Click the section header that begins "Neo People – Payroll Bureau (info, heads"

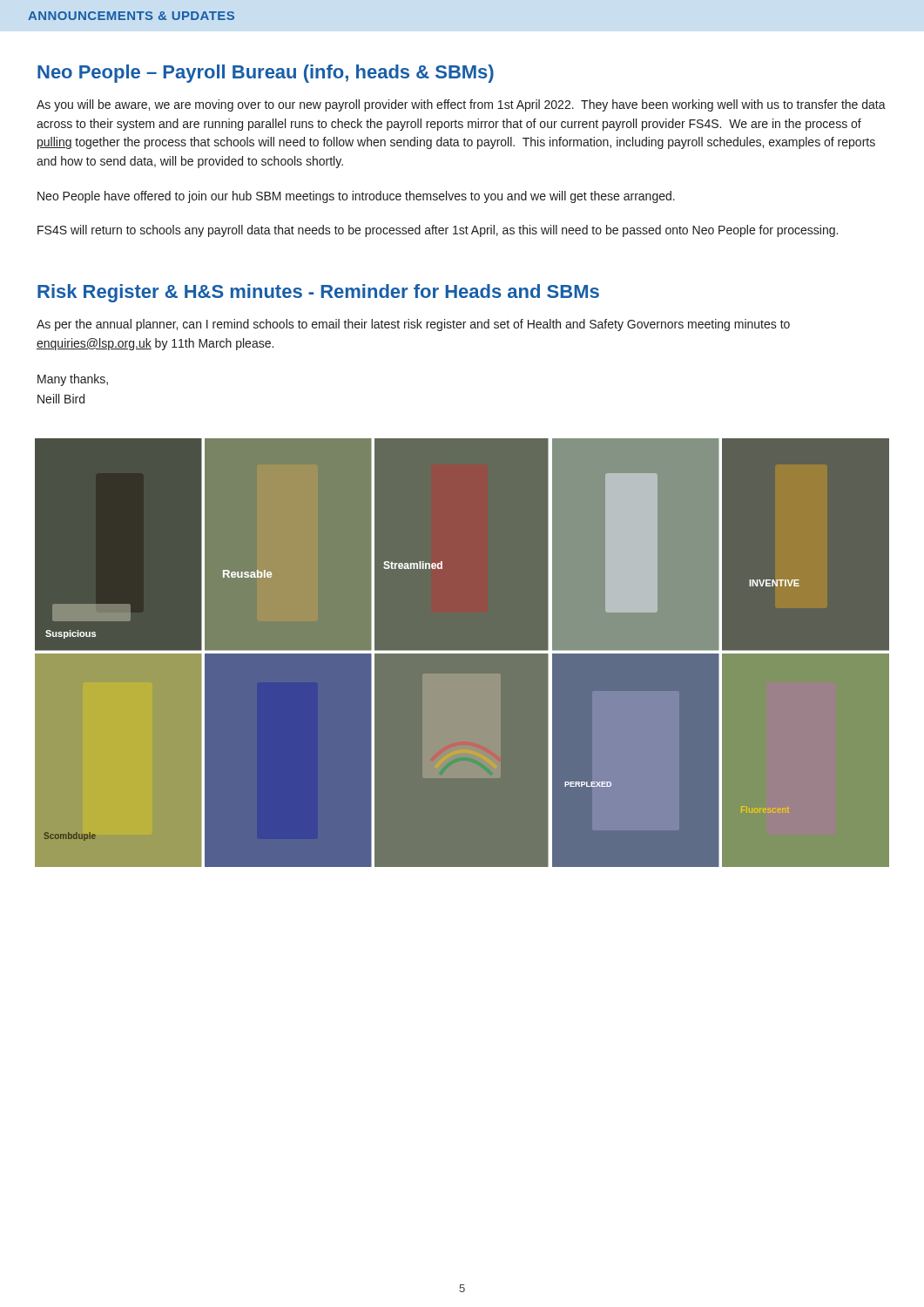coord(265,72)
